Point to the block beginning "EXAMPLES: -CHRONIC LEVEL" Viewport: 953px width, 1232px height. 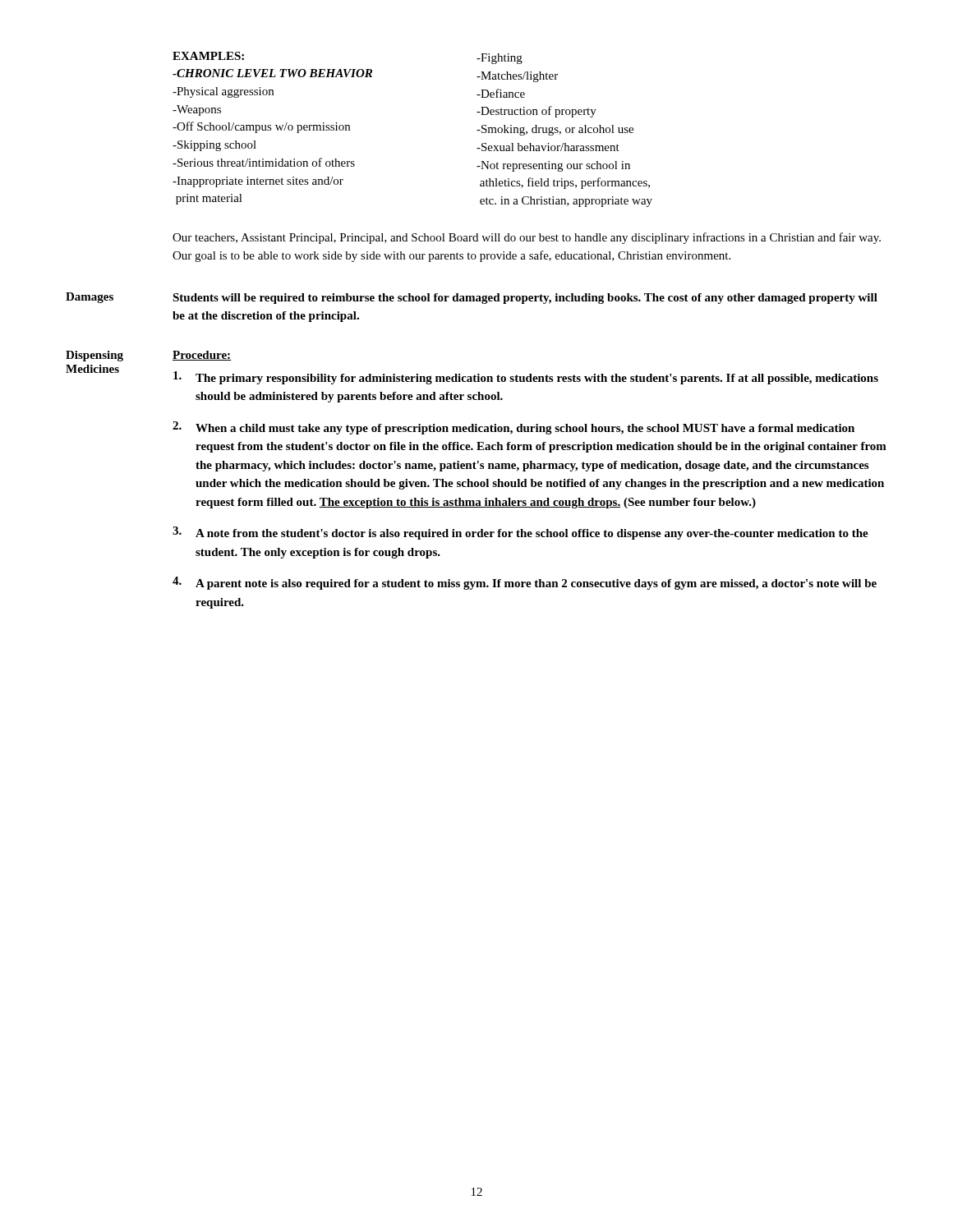click(207, 58)
